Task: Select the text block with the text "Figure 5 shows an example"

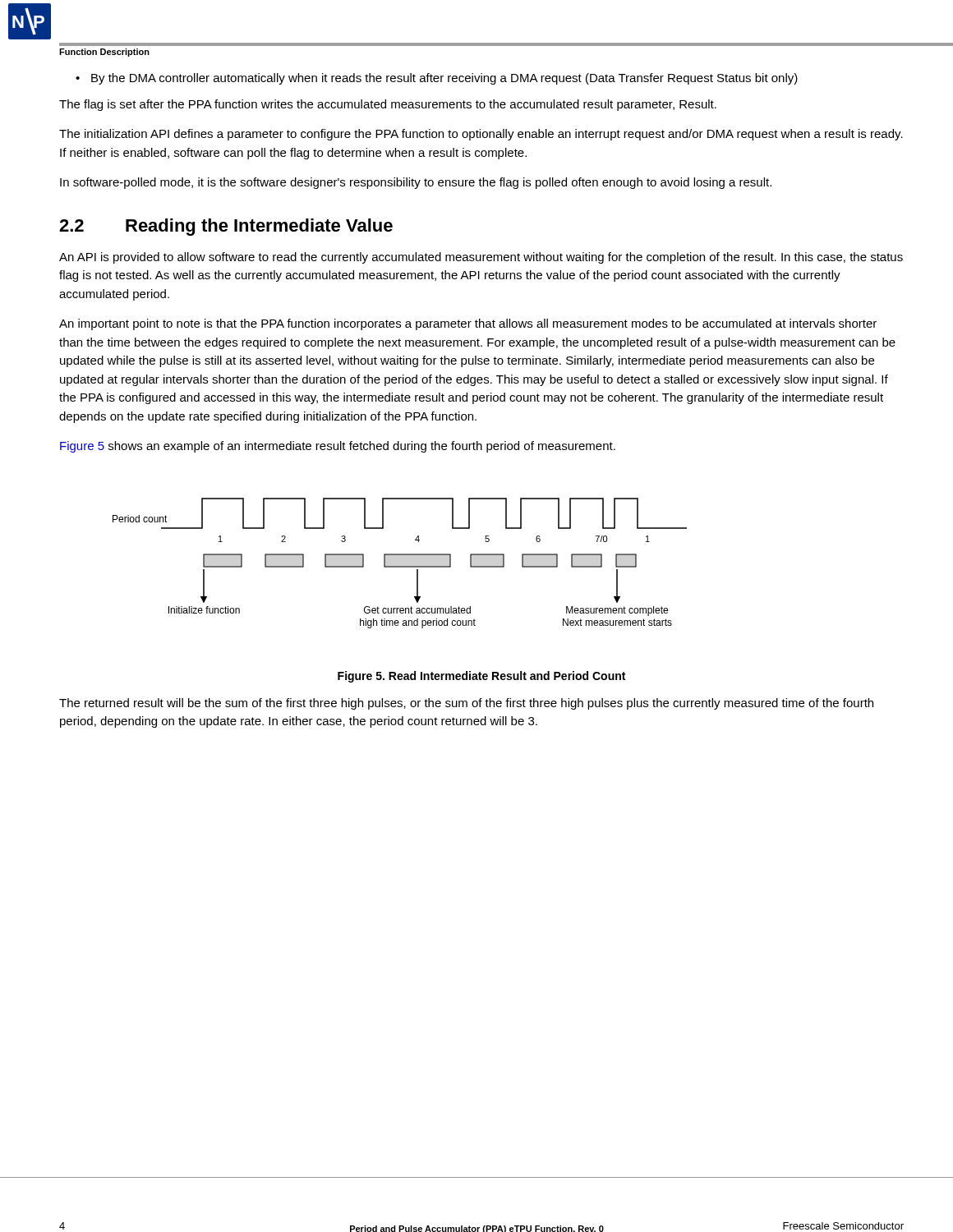Action: tap(338, 446)
